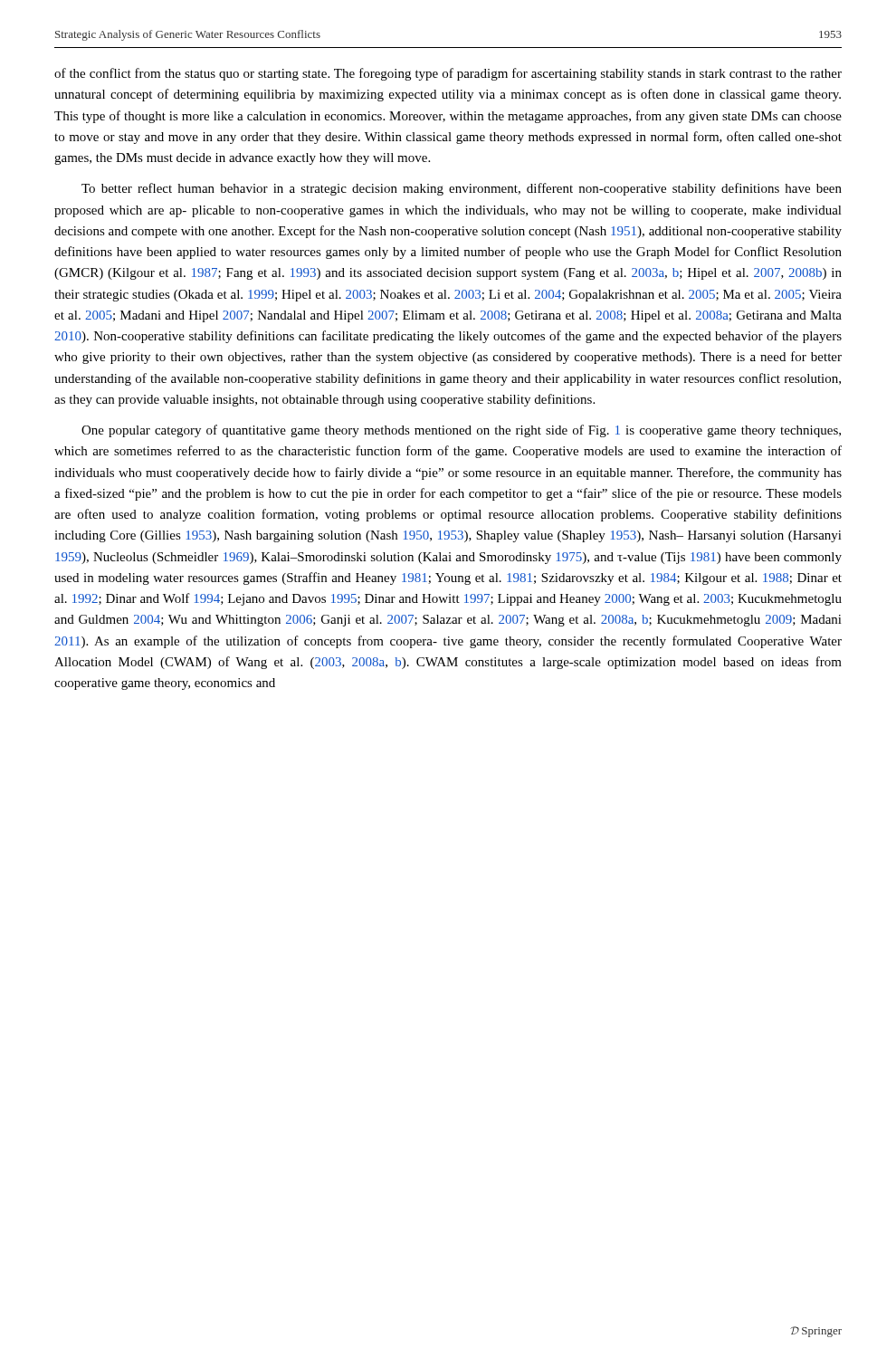Where is the passage that starts "To better reflect human behavior"?
Screen dimensions: 1358x896
coord(448,294)
